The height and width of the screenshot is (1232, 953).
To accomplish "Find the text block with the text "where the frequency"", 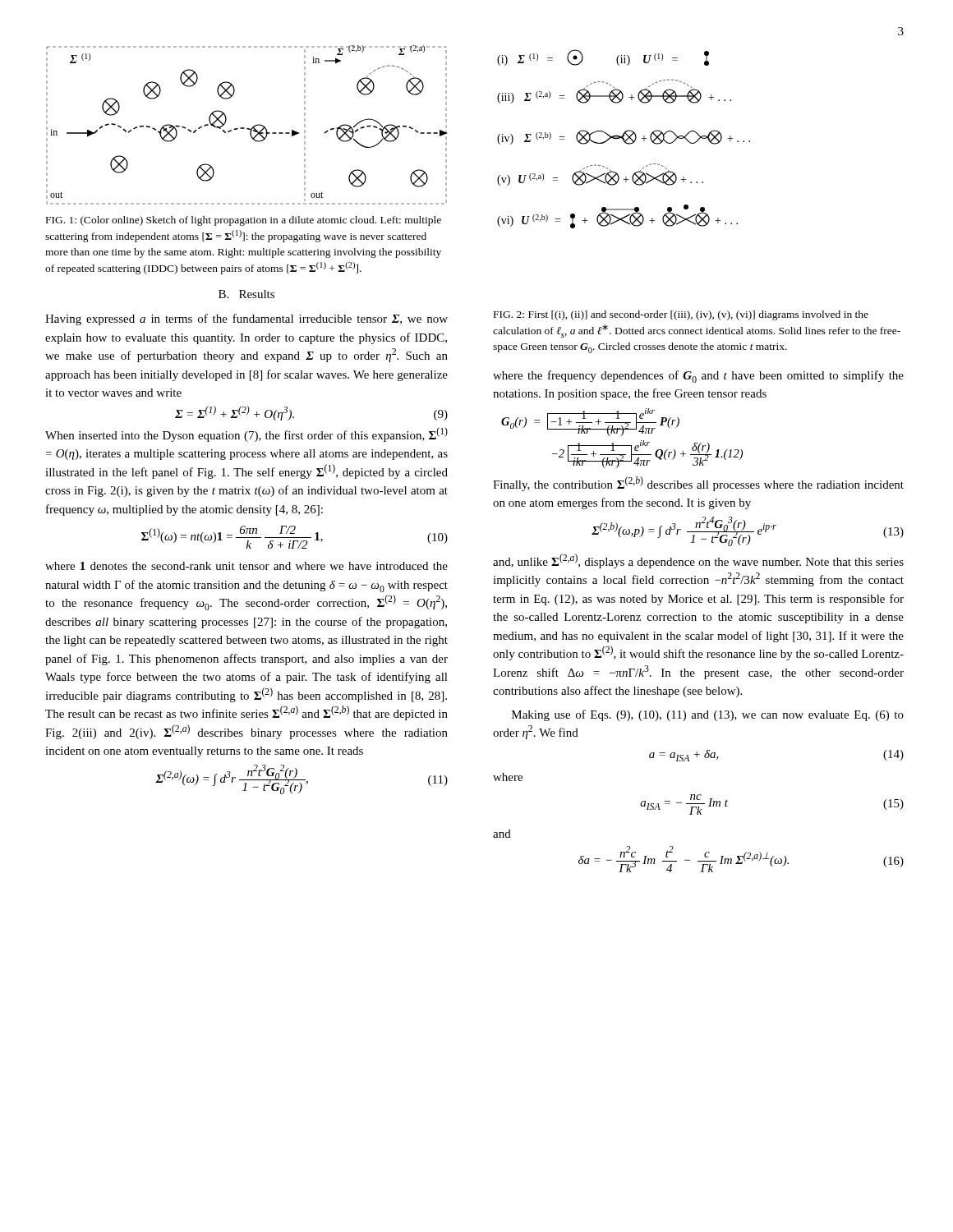I will 698,384.
